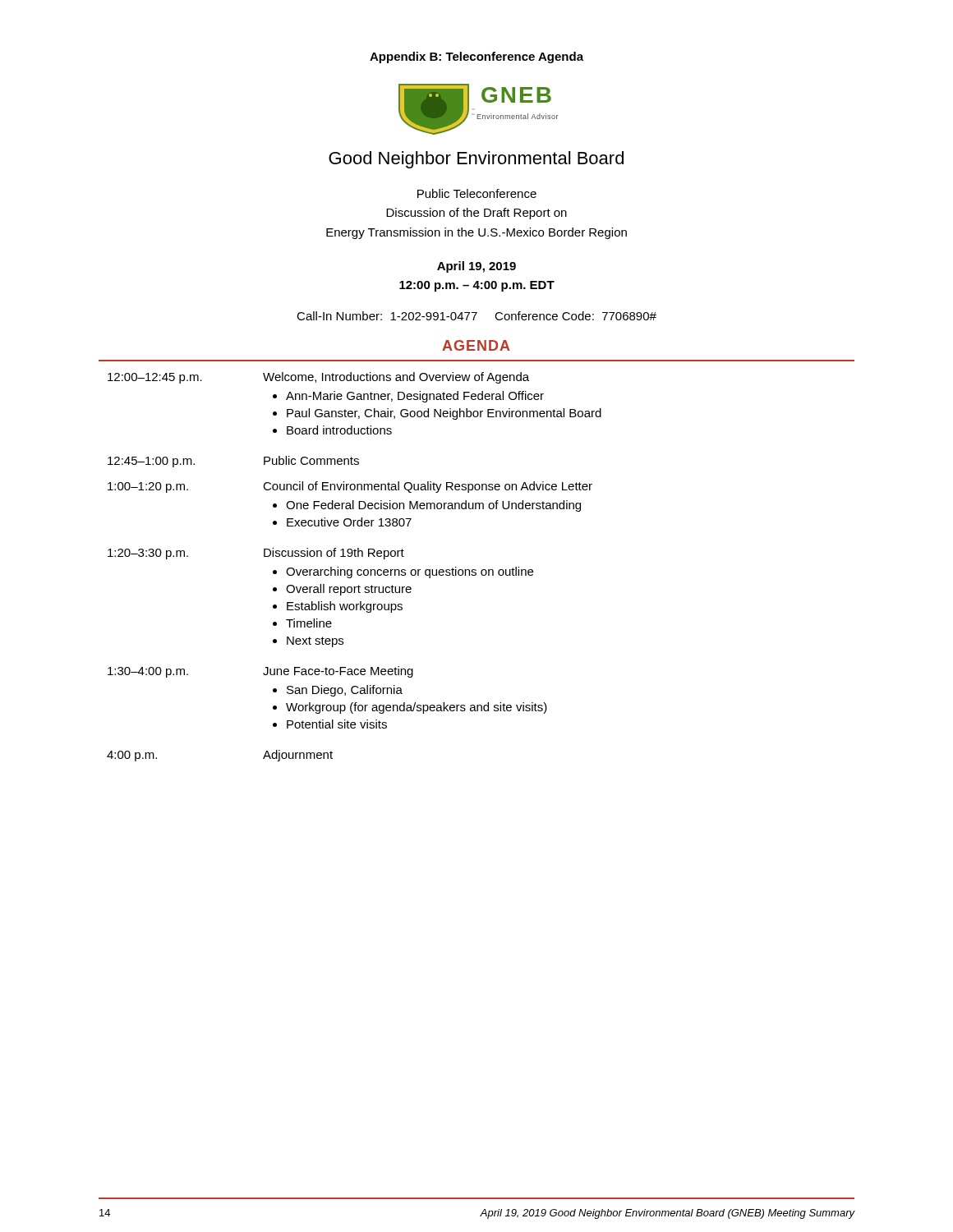Select the block starting "4:00 p.m."
The height and width of the screenshot is (1232, 953).
click(133, 755)
